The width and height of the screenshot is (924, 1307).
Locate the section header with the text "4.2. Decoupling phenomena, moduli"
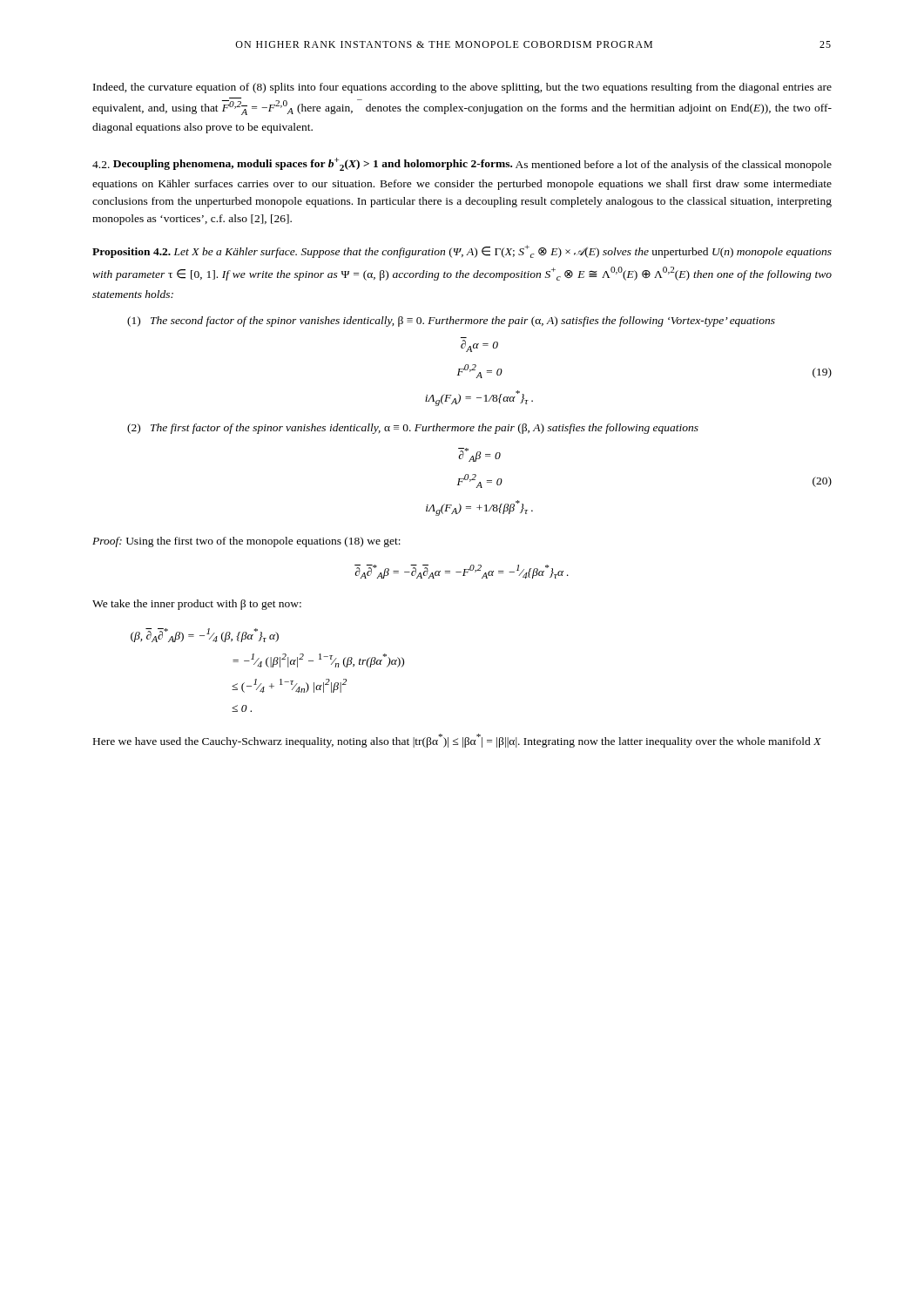pyautogui.click(x=462, y=190)
